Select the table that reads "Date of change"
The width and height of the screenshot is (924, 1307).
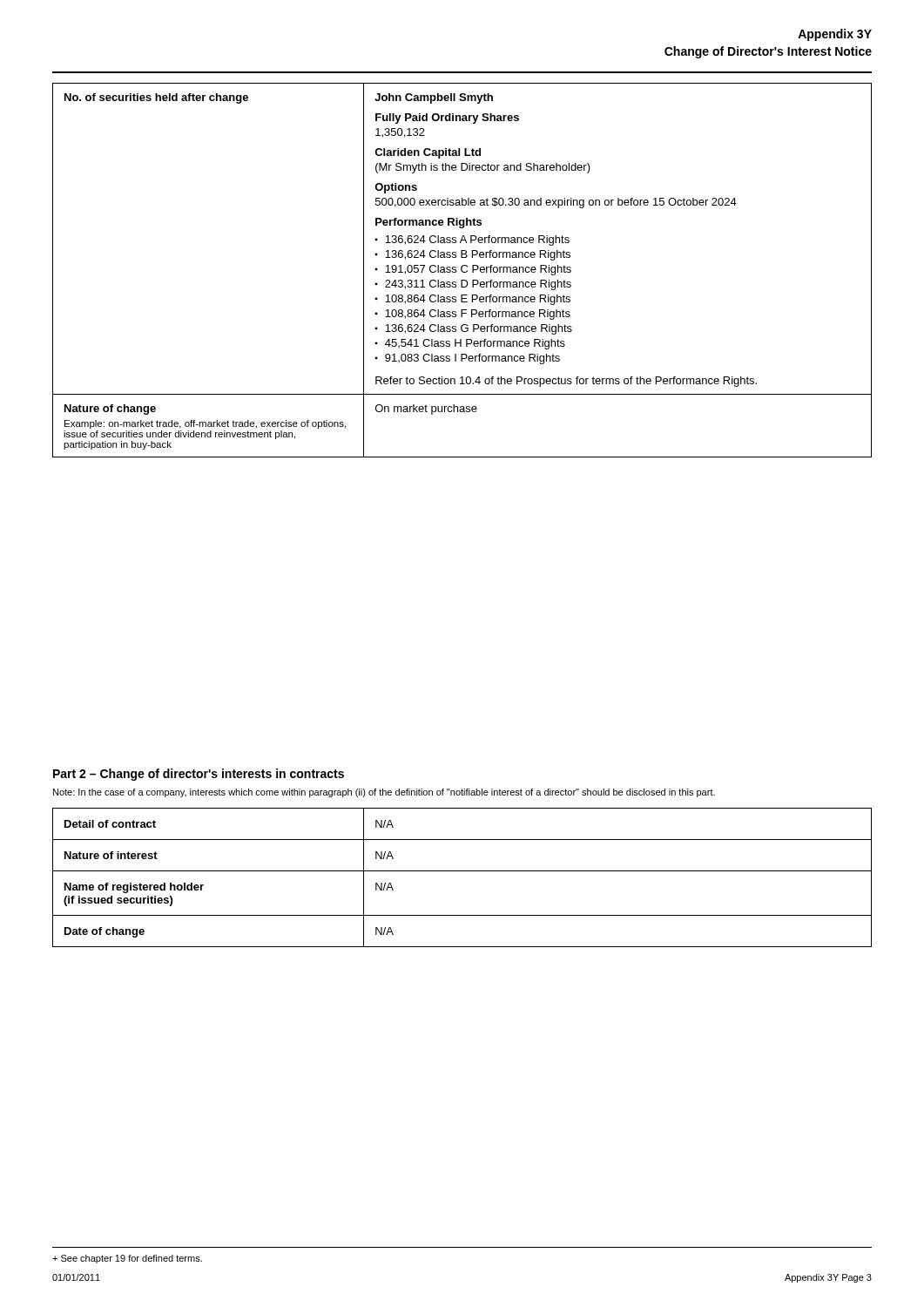coord(462,878)
